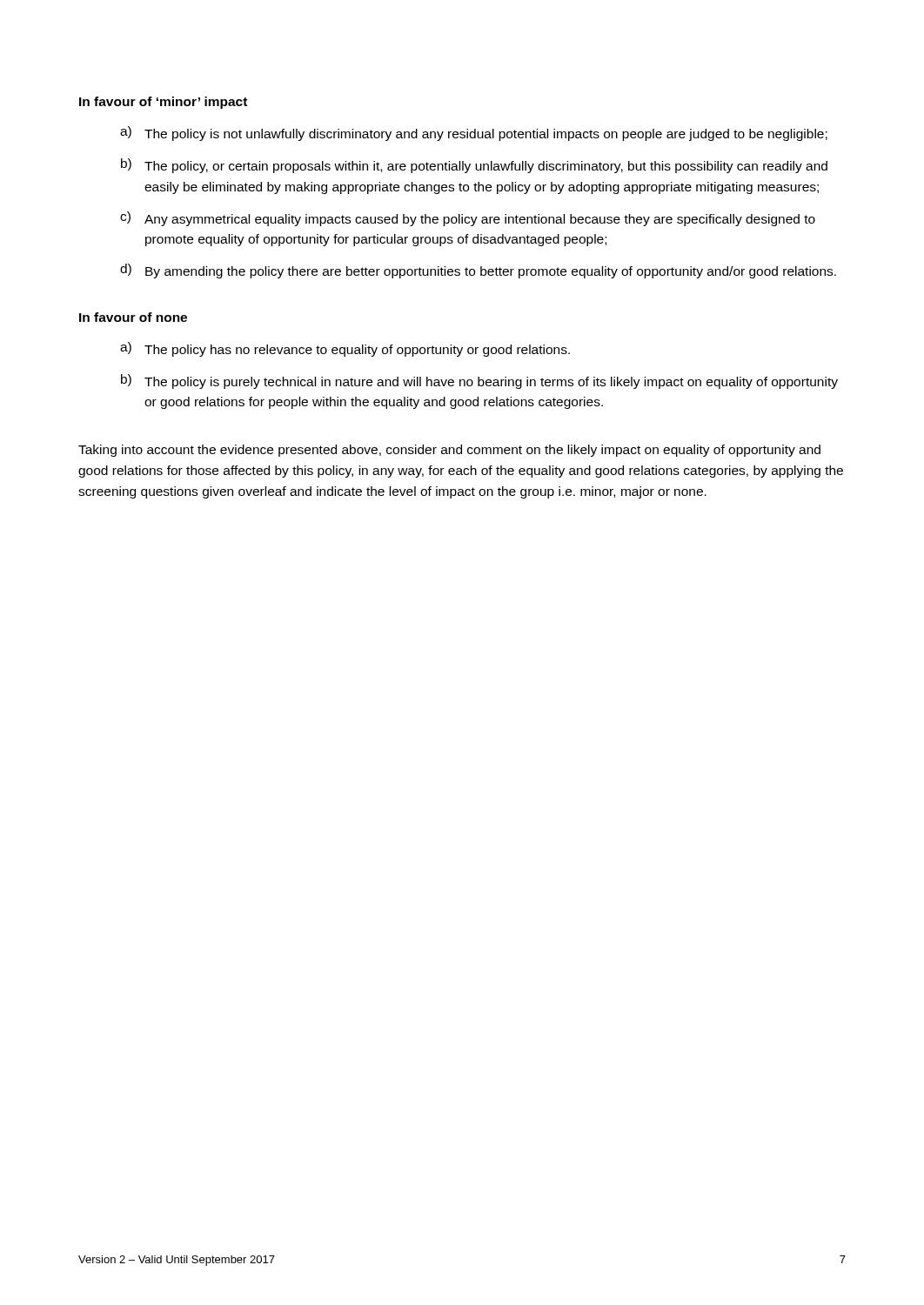The height and width of the screenshot is (1305, 924).
Task: Click on the text block containing "Taking into account the evidence presented above, consider"
Action: pos(461,470)
